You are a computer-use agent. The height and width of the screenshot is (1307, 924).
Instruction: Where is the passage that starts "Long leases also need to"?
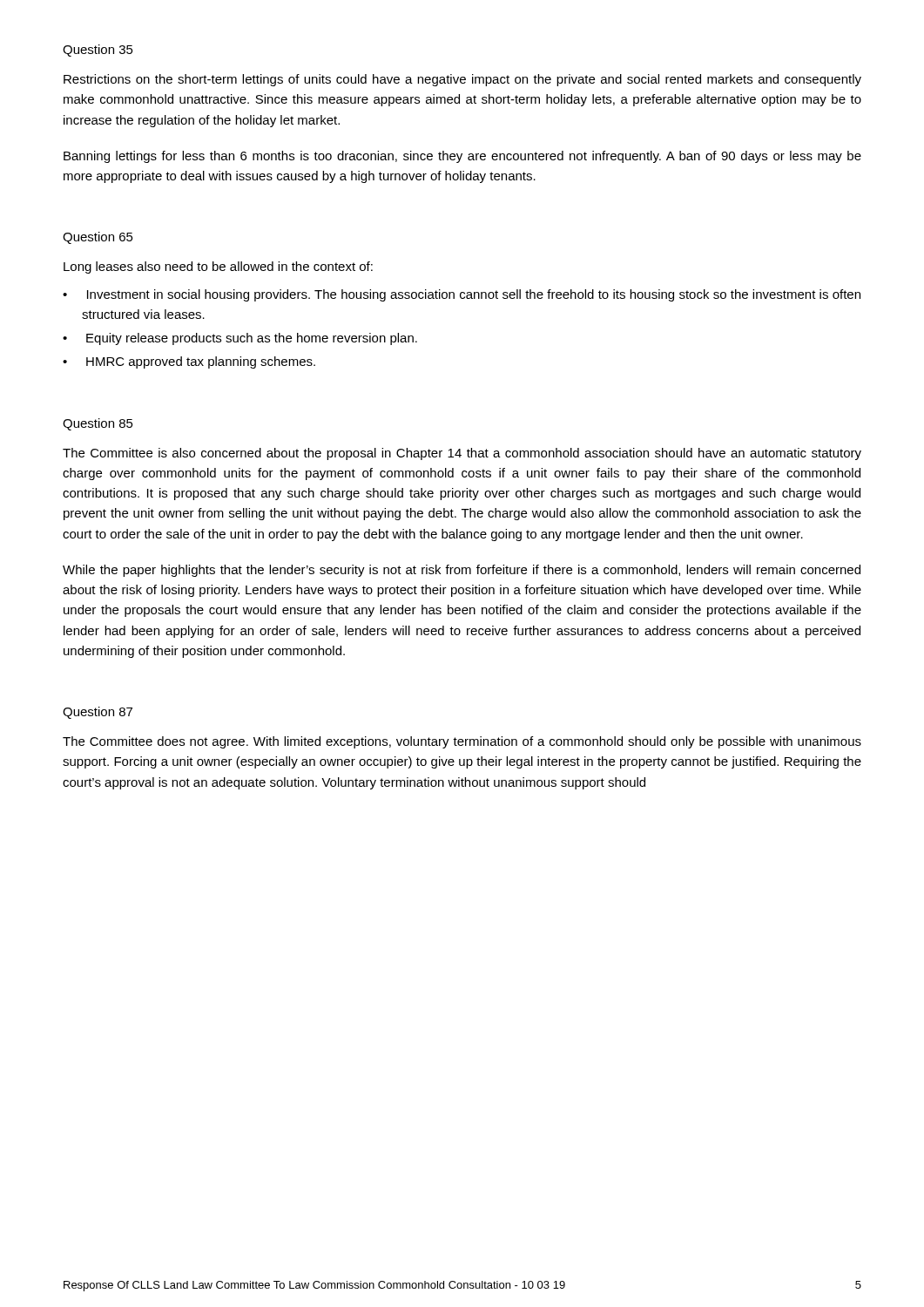218,266
